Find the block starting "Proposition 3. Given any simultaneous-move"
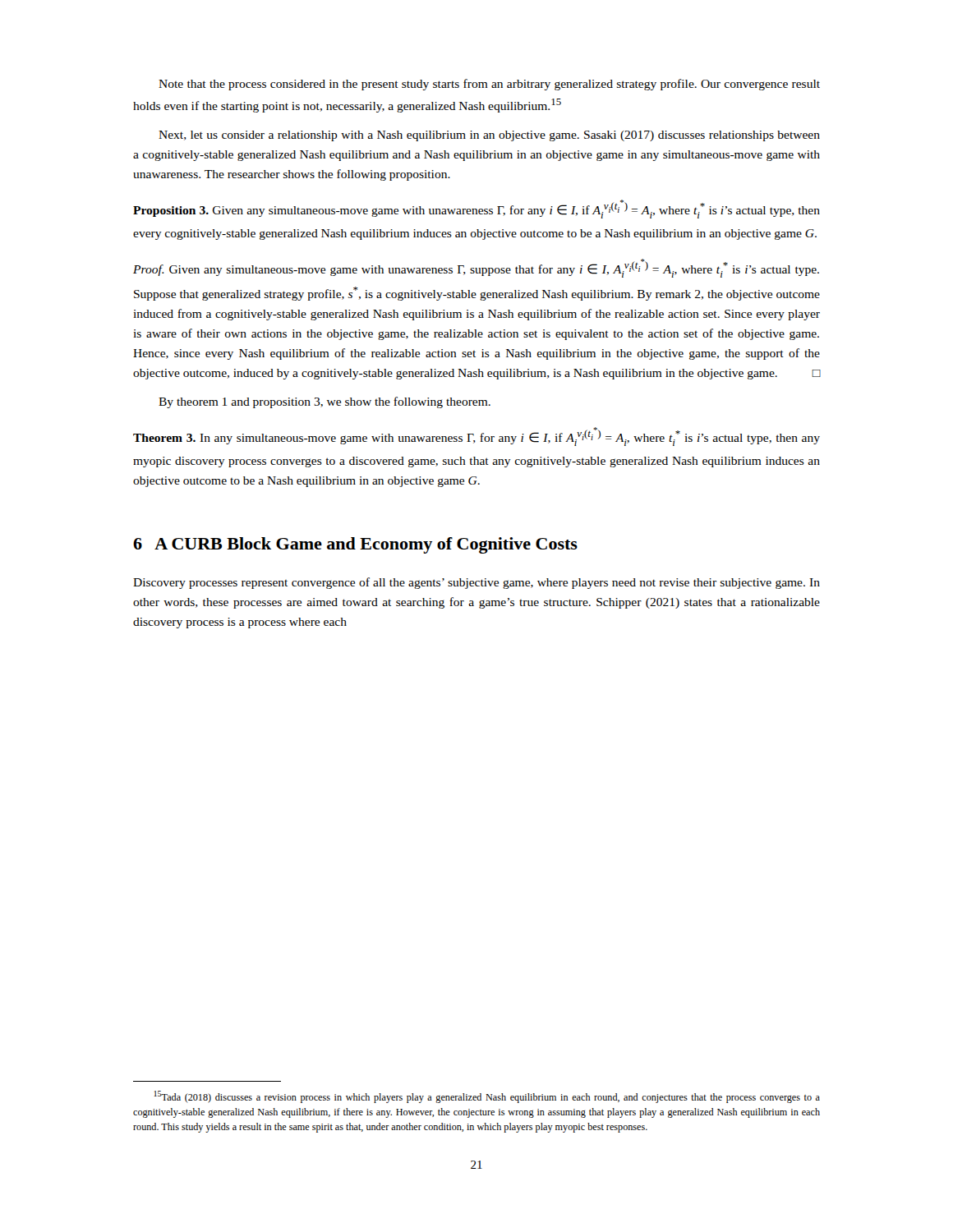The image size is (953, 1232). pyautogui.click(x=476, y=219)
